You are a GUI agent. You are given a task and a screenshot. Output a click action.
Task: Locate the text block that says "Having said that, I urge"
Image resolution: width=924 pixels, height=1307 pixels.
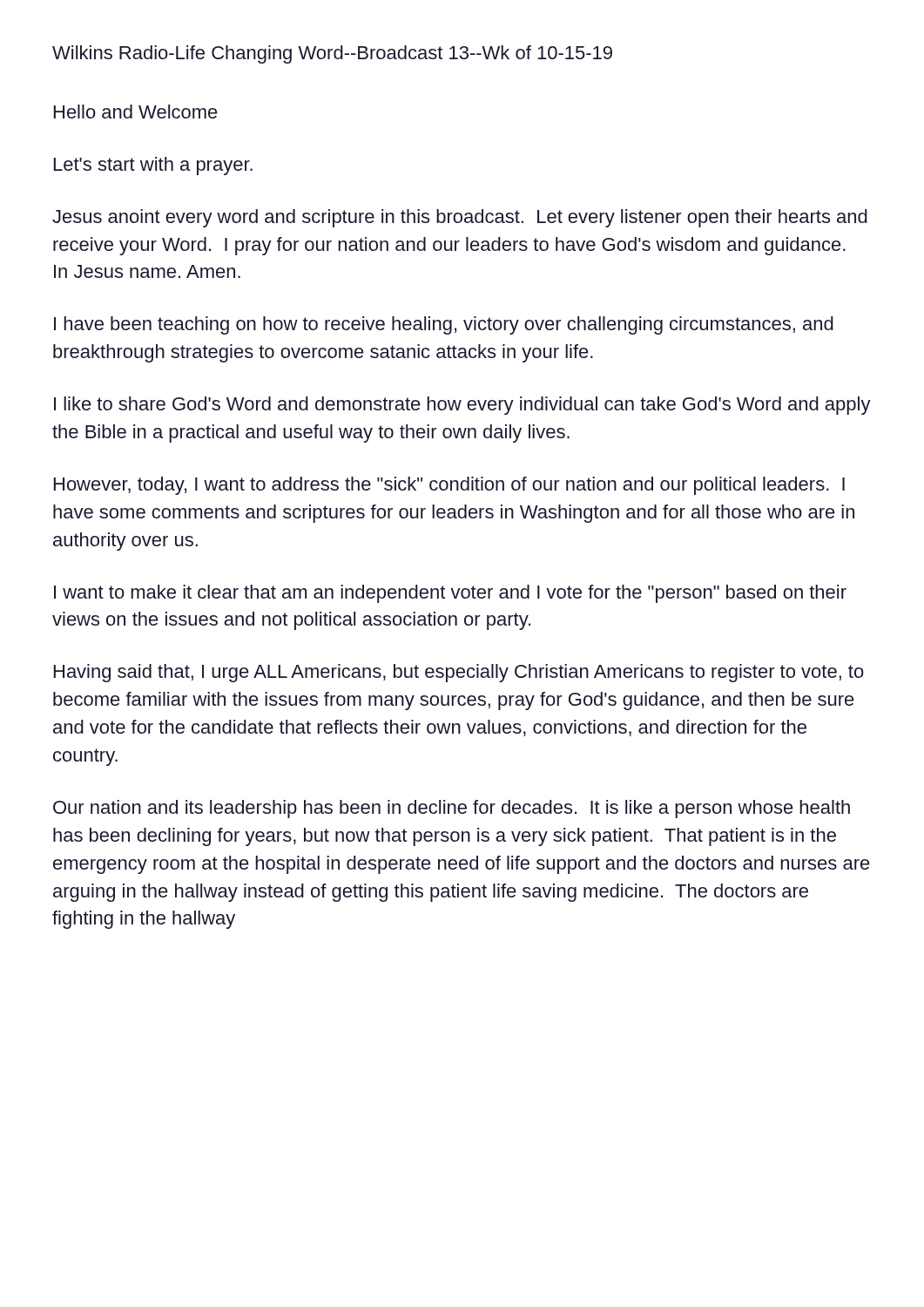pos(458,713)
